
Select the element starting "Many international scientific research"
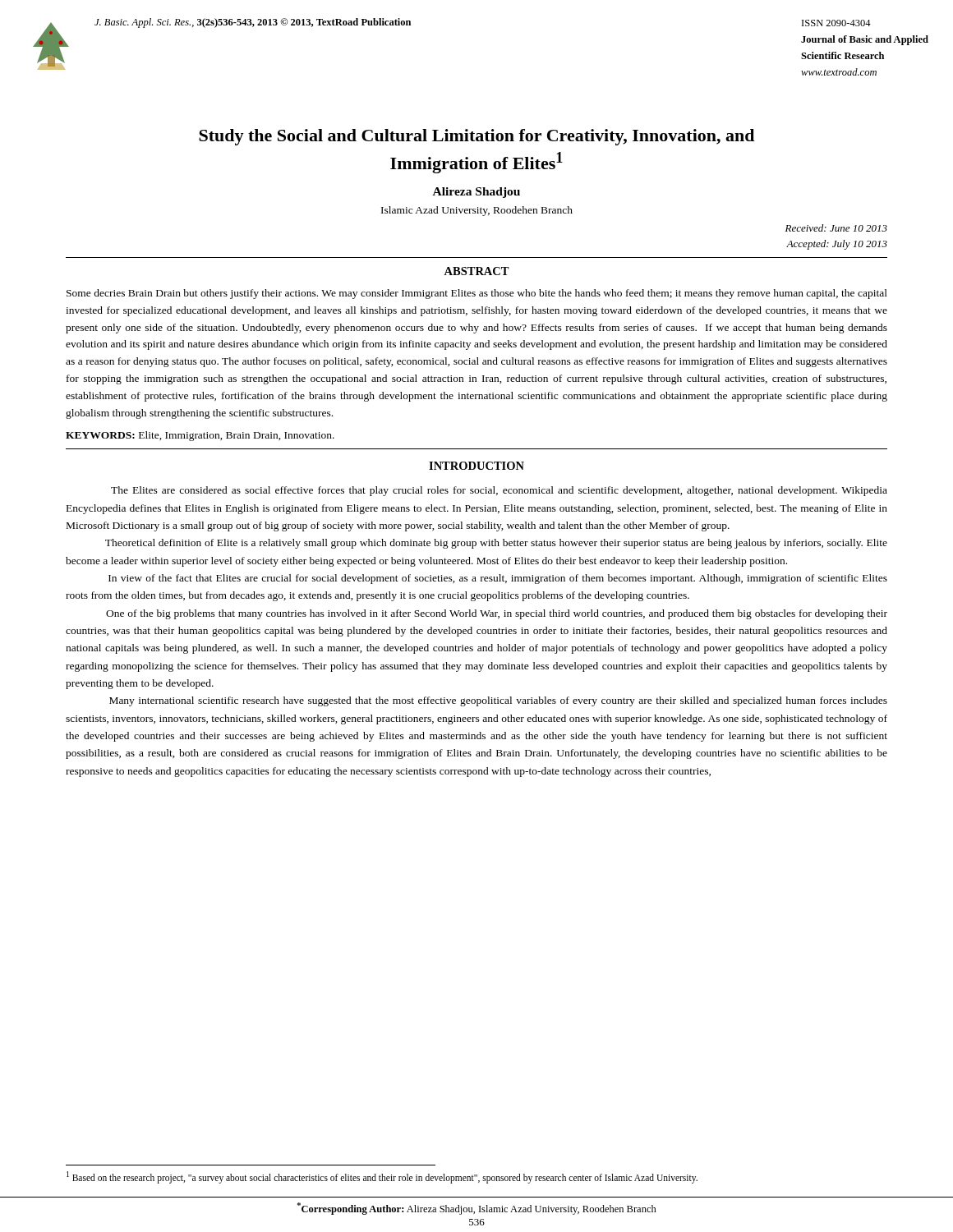pyautogui.click(x=476, y=735)
